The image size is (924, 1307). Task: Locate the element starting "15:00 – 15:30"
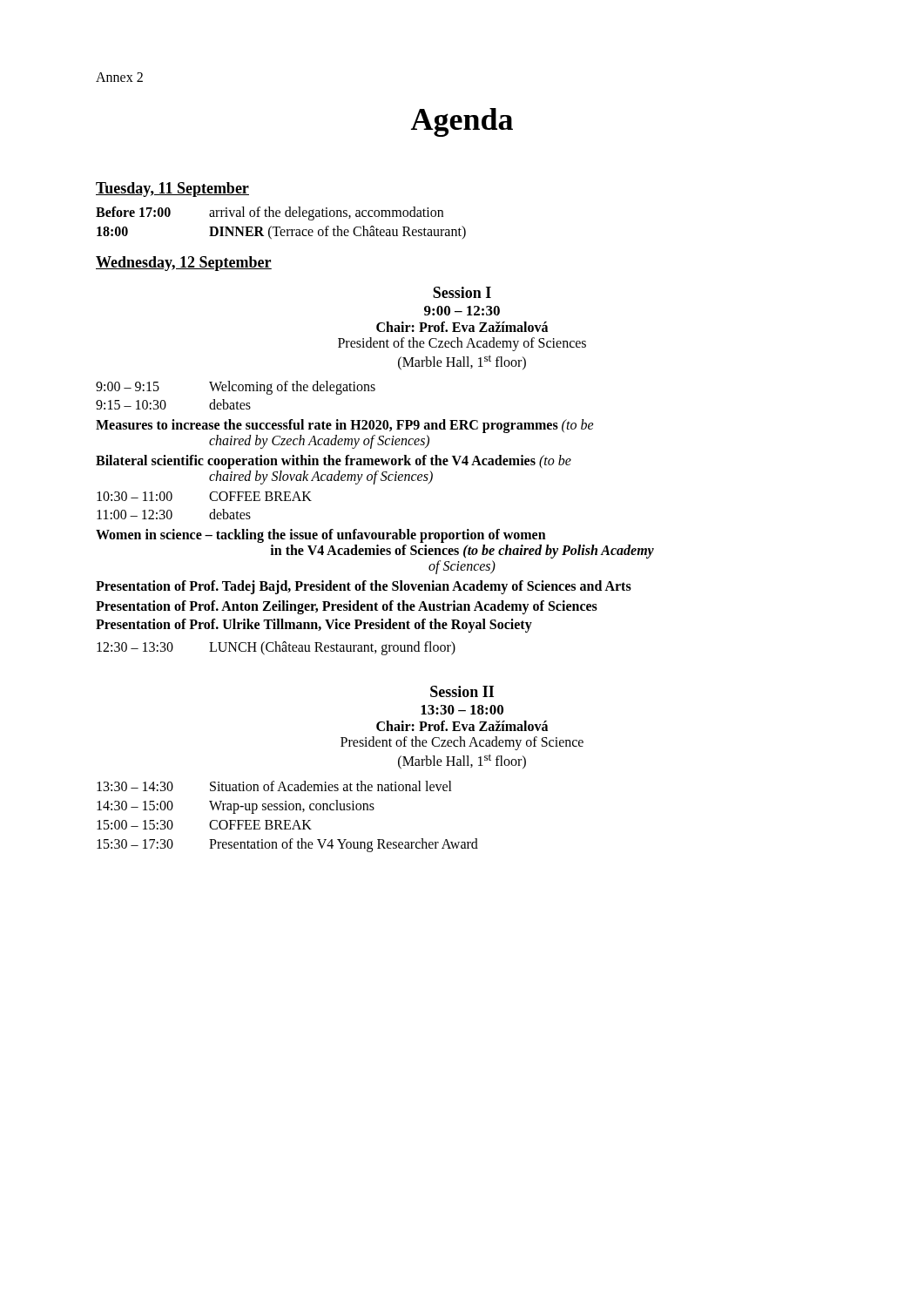click(204, 825)
